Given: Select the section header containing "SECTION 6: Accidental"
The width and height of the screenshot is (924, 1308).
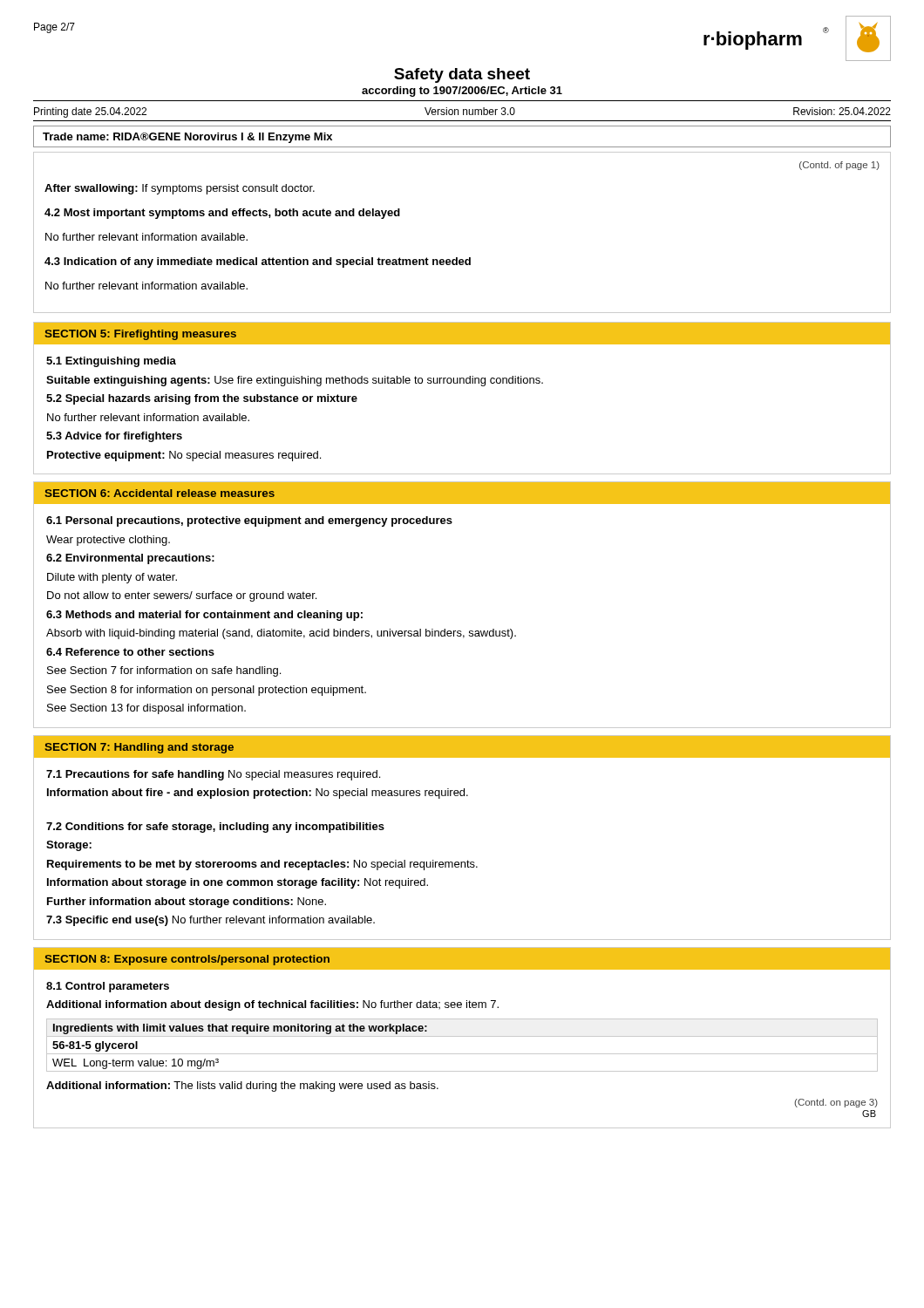Looking at the screenshot, I should (x=160, y=493).
